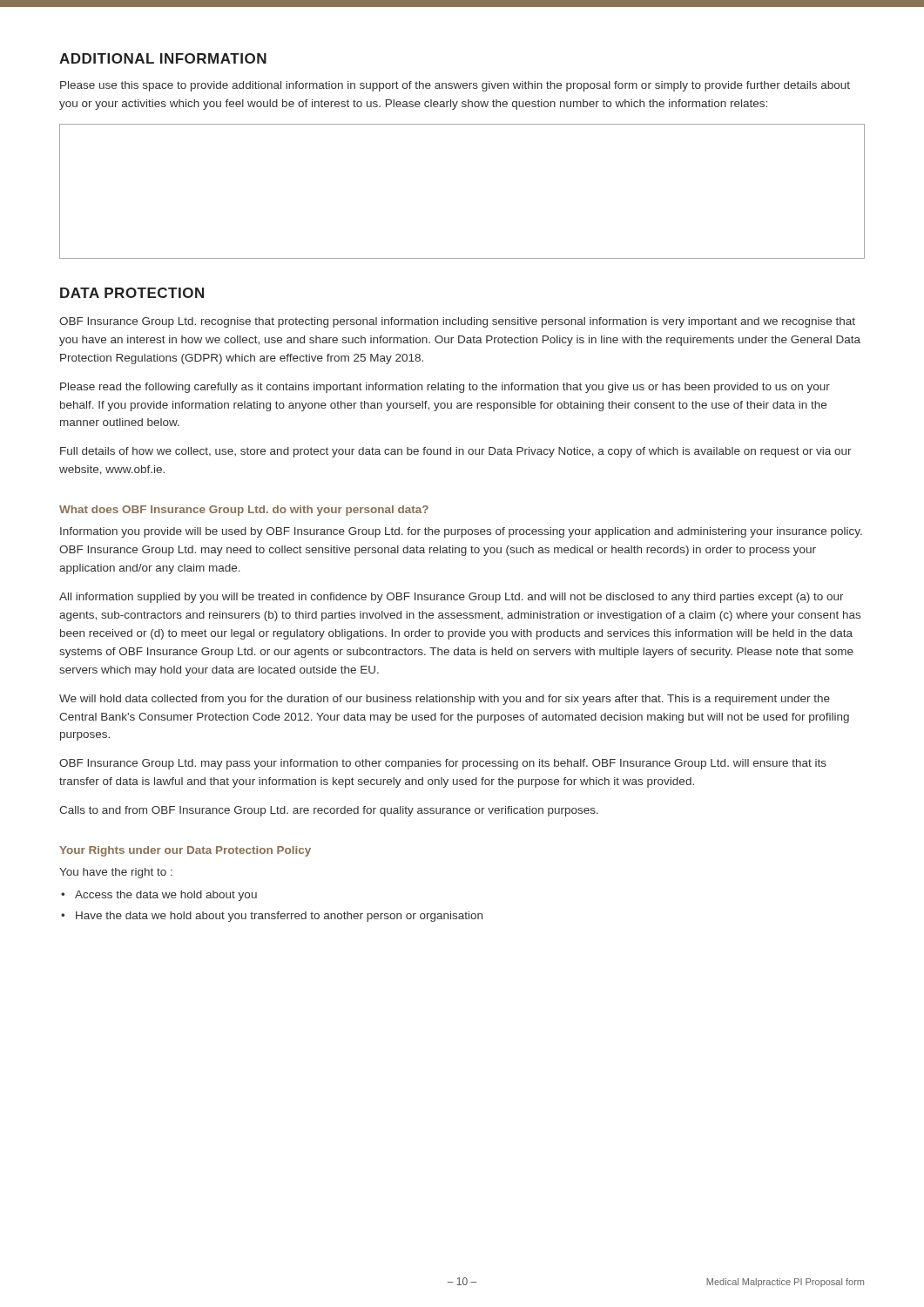The height and width of the screenshot is (1307, 924).
Task: Find the text starting "We will hold data collected from you"
Action: 454,716
